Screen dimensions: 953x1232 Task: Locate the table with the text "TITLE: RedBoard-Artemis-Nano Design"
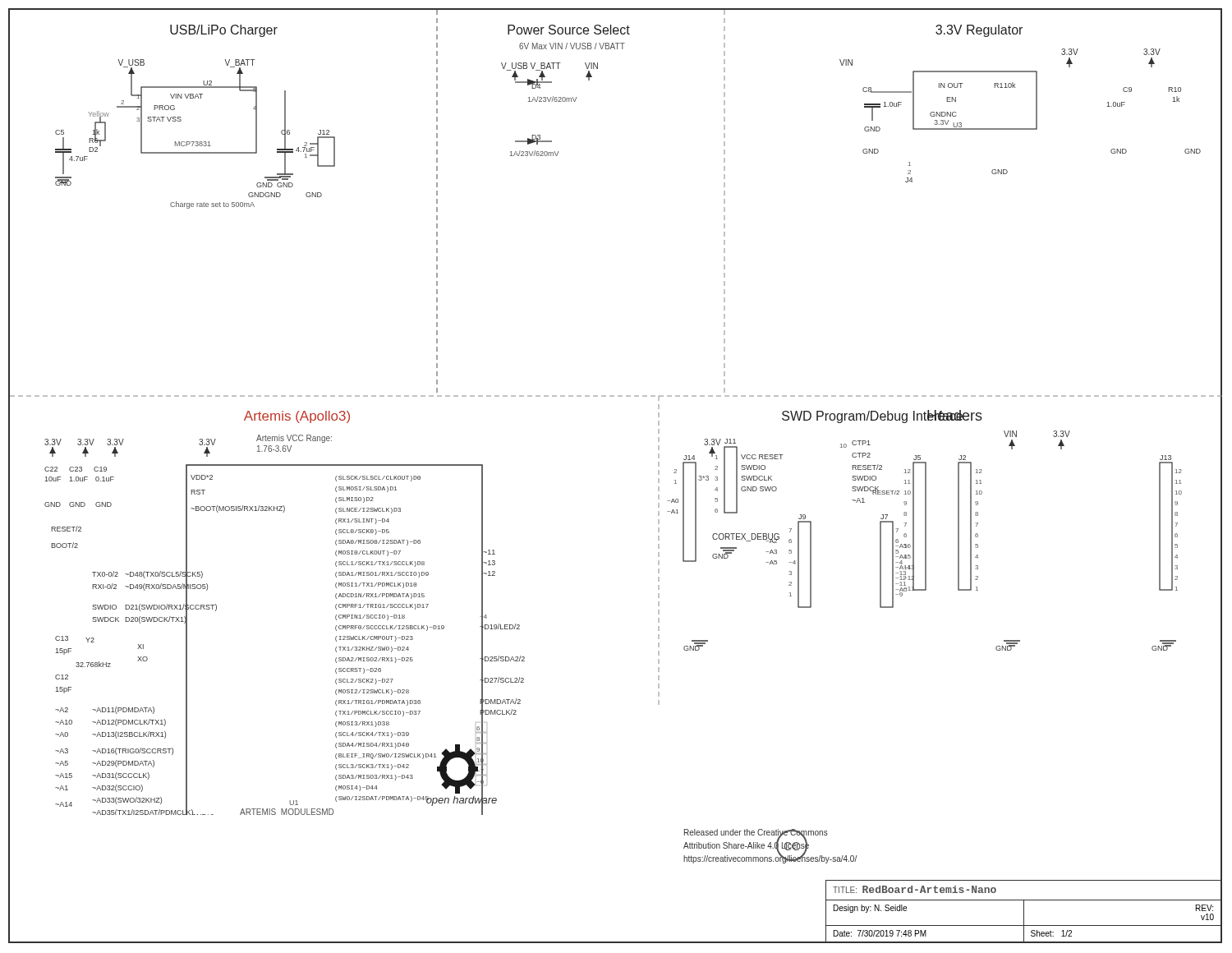coord(1023,911)
